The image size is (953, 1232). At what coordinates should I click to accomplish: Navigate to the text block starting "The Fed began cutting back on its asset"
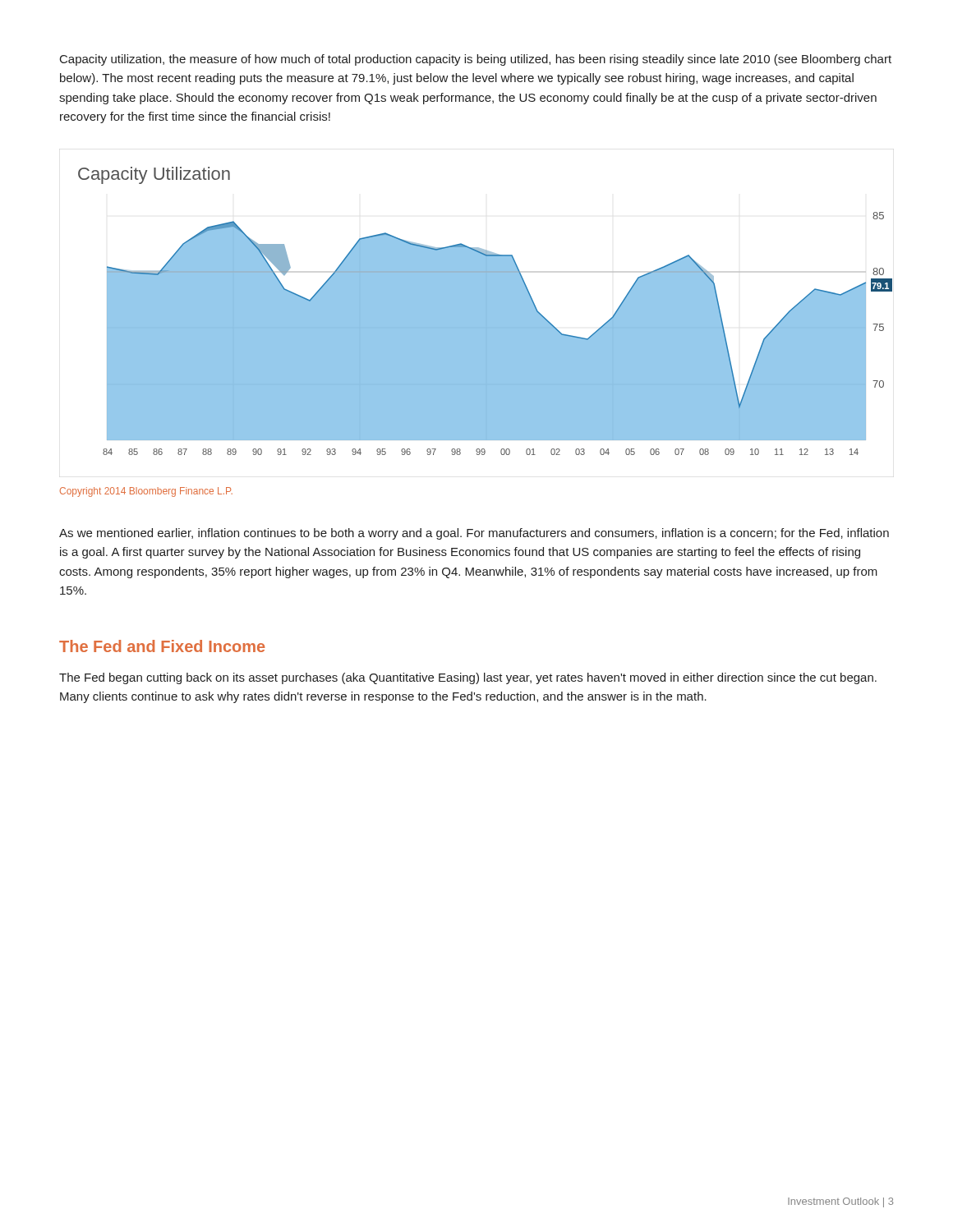pos(470,687)
